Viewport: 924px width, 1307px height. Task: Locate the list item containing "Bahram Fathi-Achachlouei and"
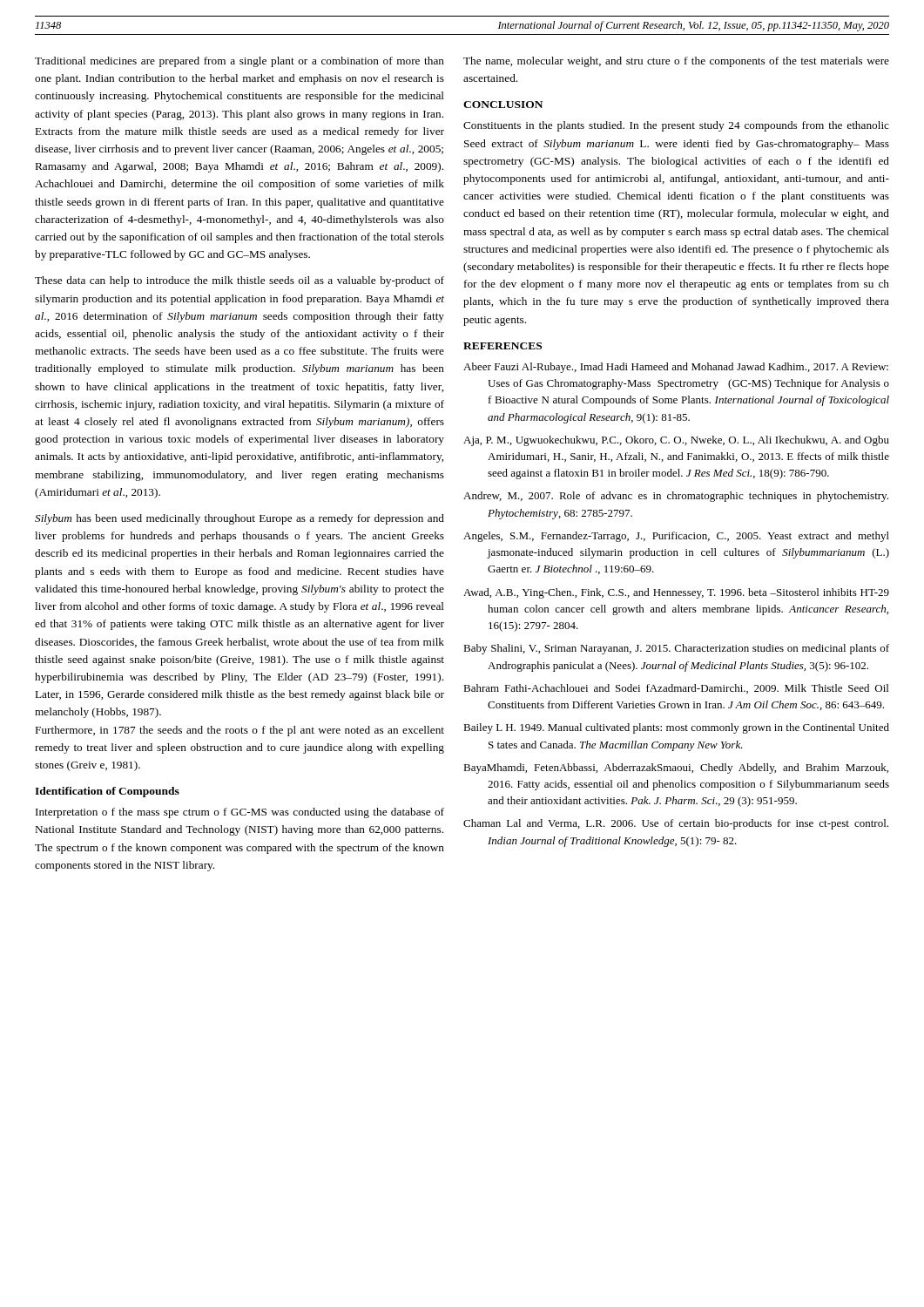click(x=676, y=696)
